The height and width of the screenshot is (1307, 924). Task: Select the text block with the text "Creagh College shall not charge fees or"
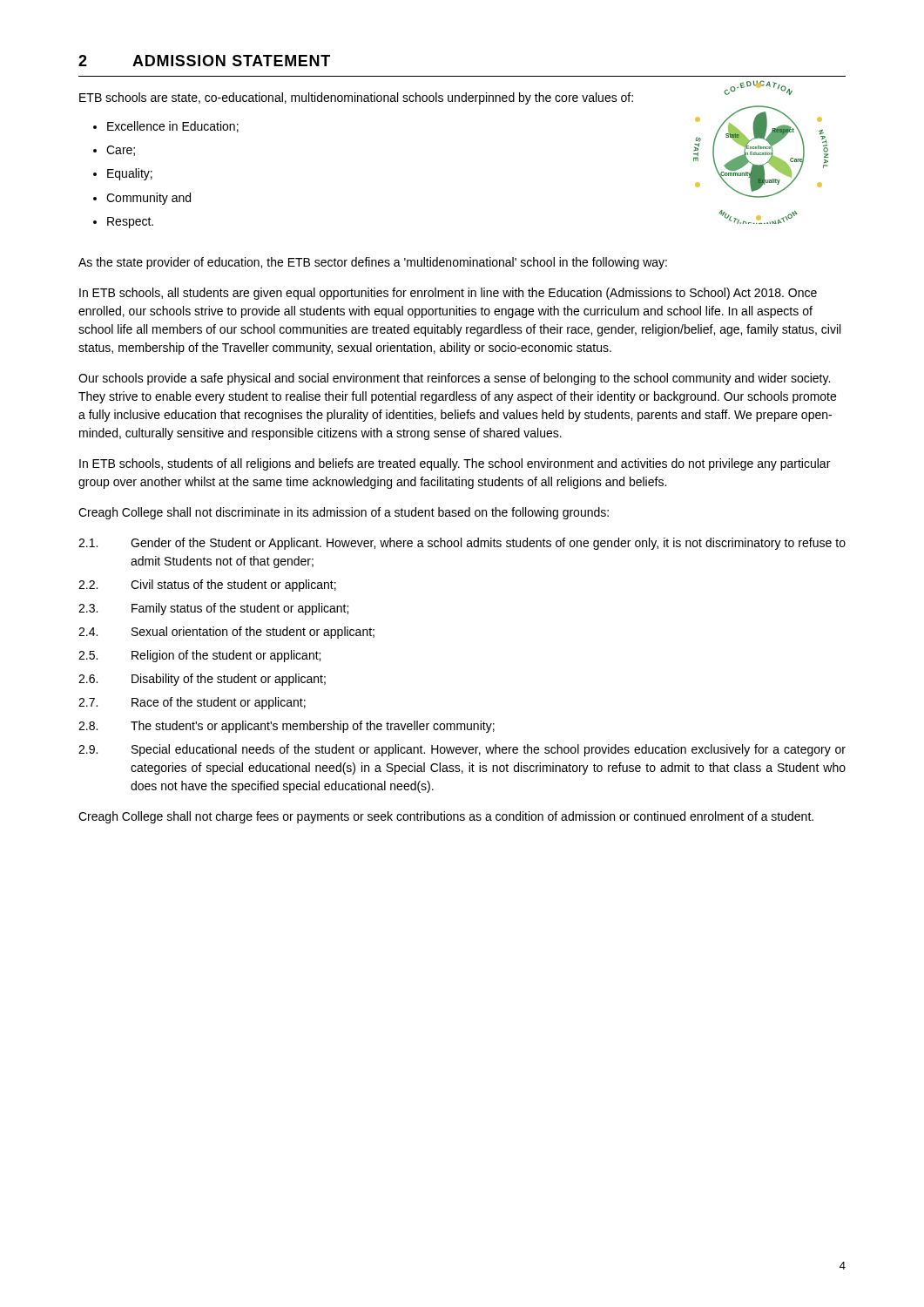point(446,816)
